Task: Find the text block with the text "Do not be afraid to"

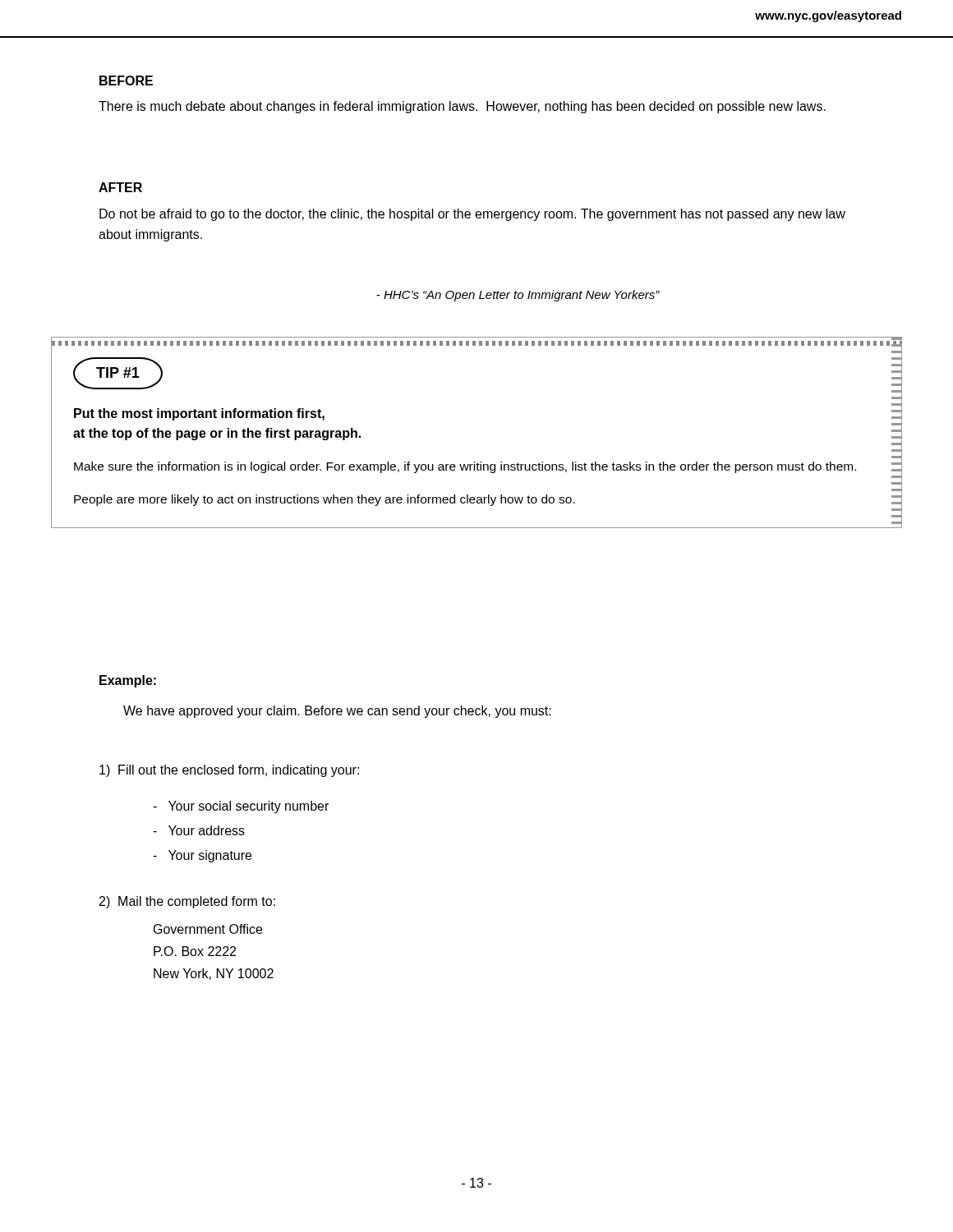Action: tap(472, 224)
